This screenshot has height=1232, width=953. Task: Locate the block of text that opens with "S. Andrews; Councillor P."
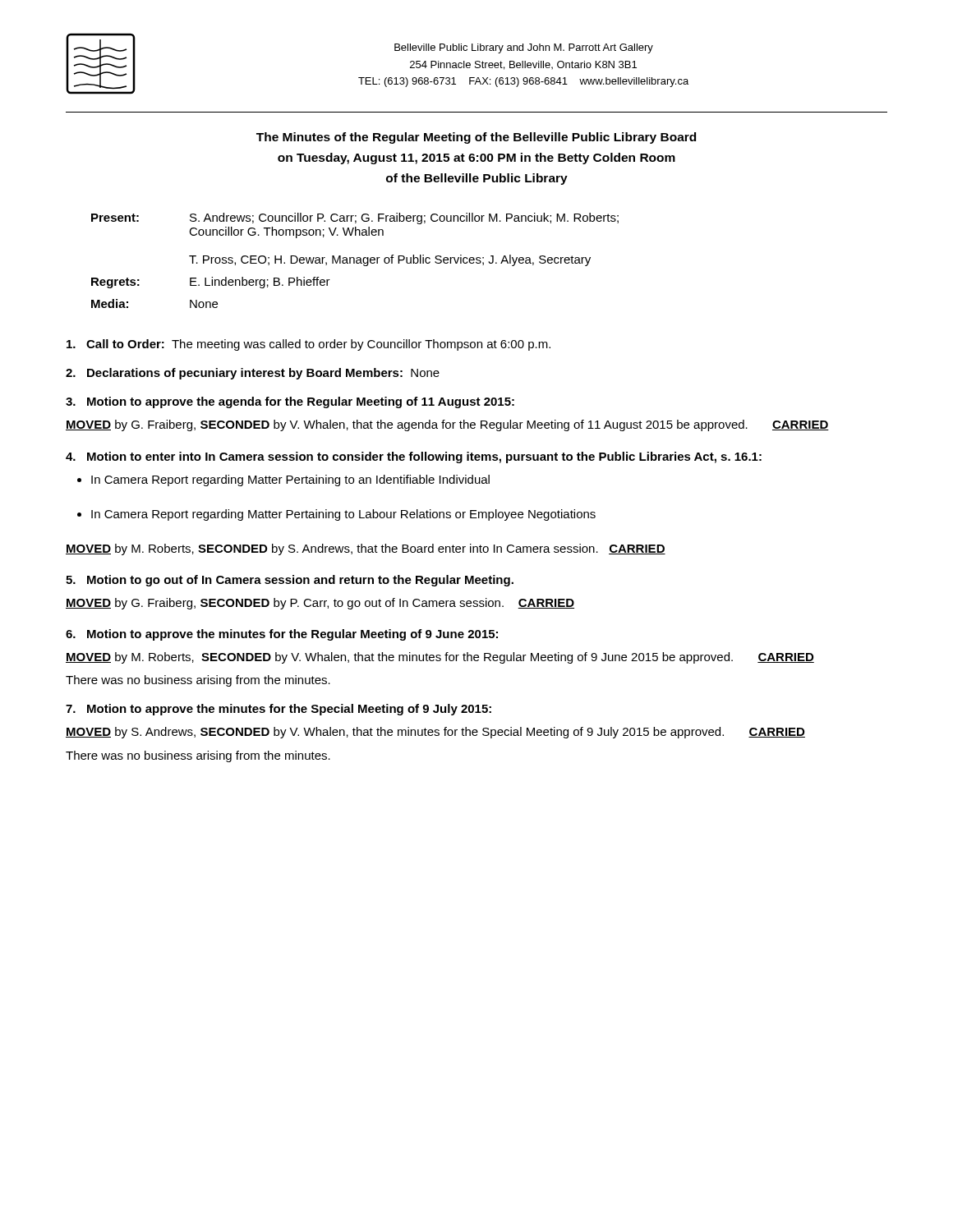pyautogui.click(x=404, y=218)
